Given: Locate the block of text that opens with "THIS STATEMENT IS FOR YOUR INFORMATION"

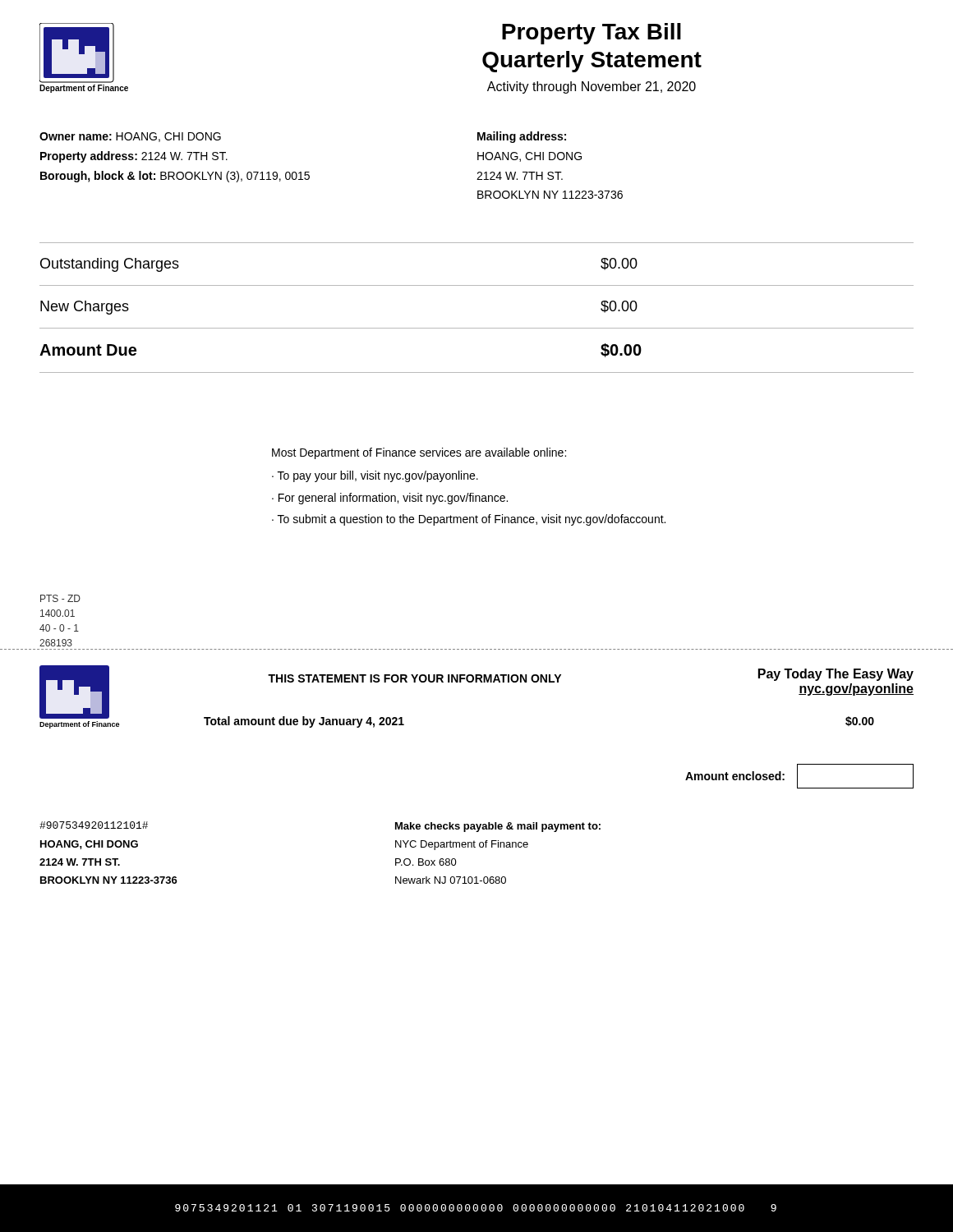Looking at the screenshot, I should [x=415, y=678].
